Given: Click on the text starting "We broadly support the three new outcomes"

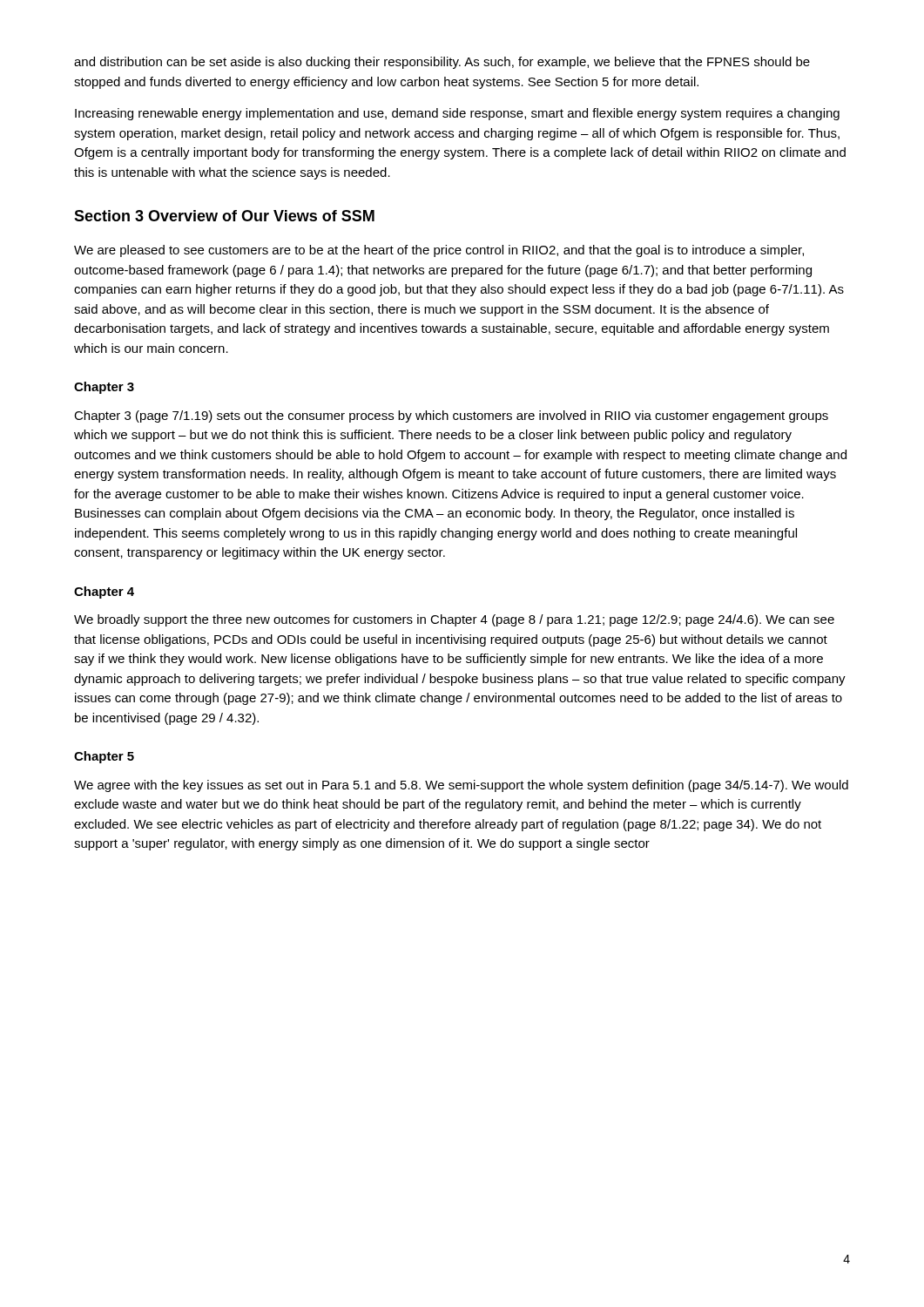Looking at the screenshot, I should tap(460, 668).
